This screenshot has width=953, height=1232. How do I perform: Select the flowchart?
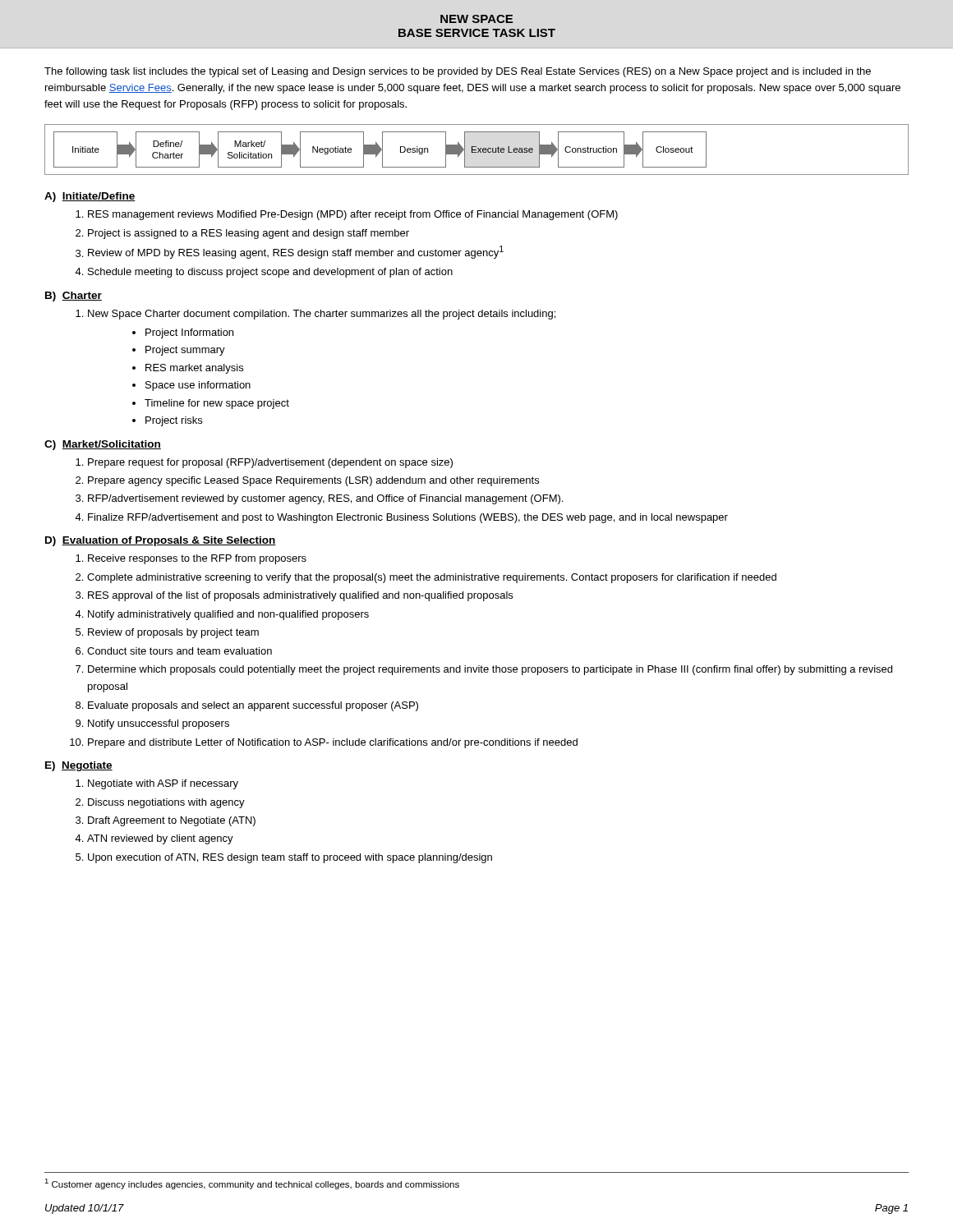click(x=476, y=150)
